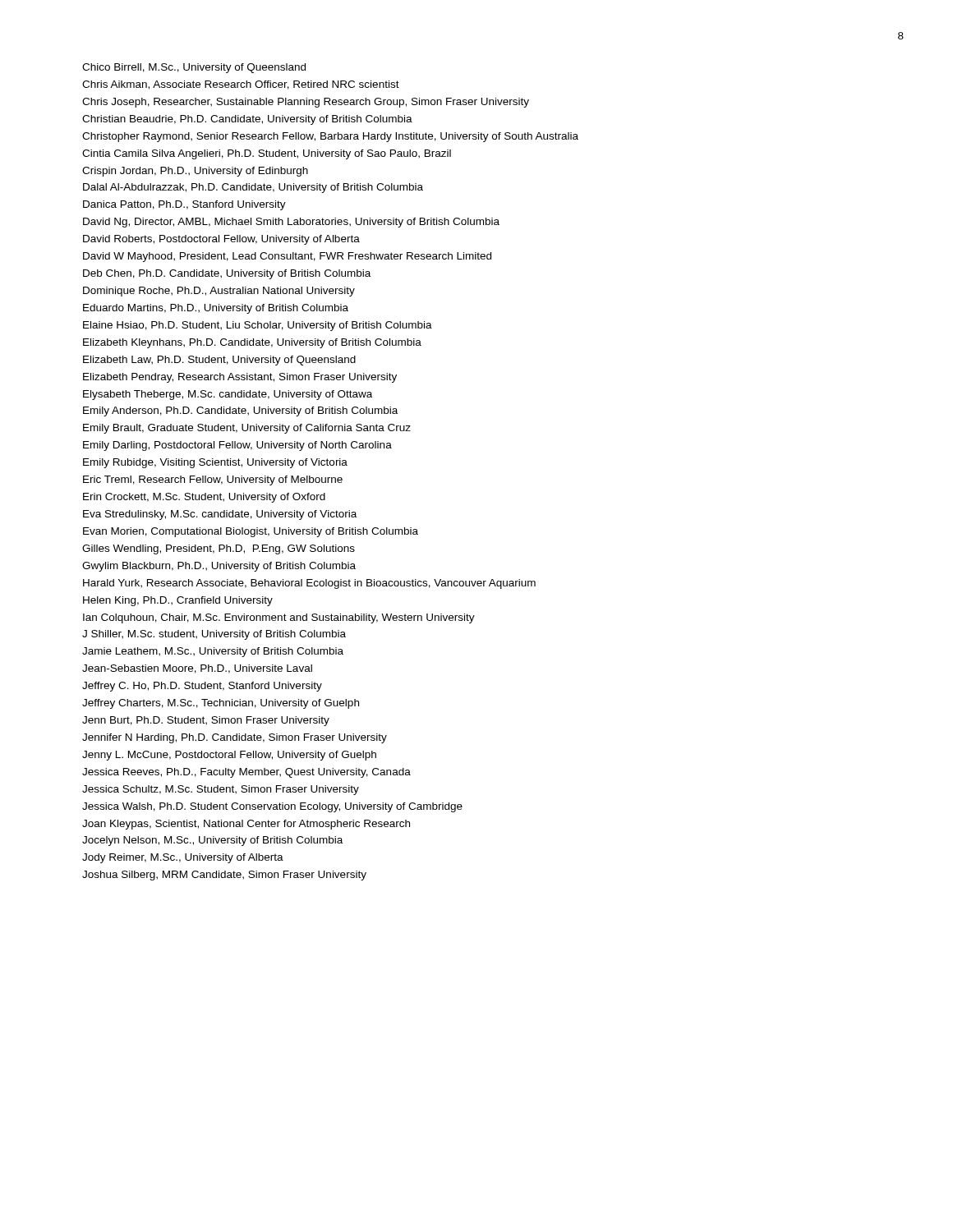The width and height of the screenshot is (953, 1232).
Task: Click on the text starting "Deb Chen, Ph.D. Candidate,"
Action: click(226, 273)
